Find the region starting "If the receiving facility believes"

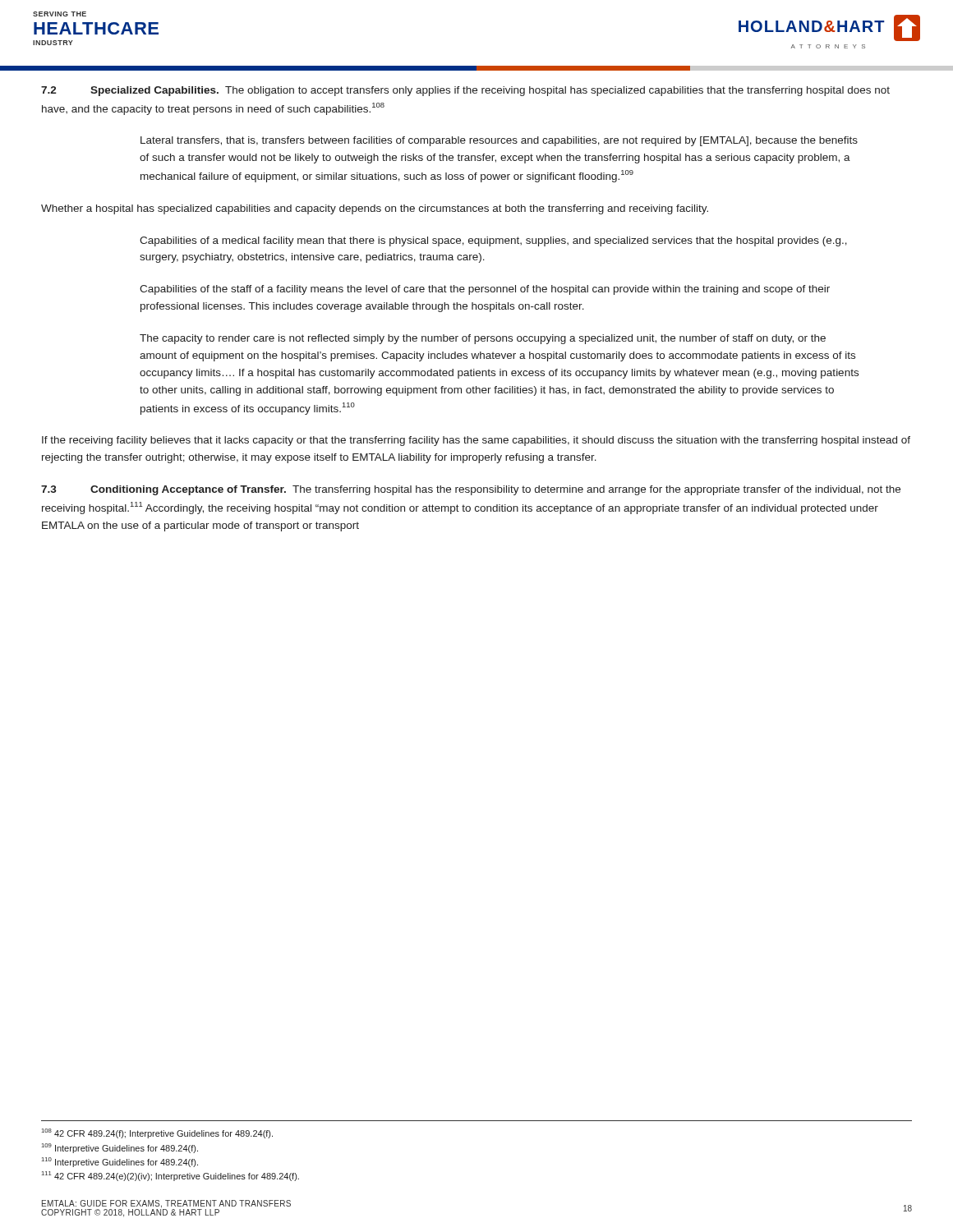[x=476, y=449]
